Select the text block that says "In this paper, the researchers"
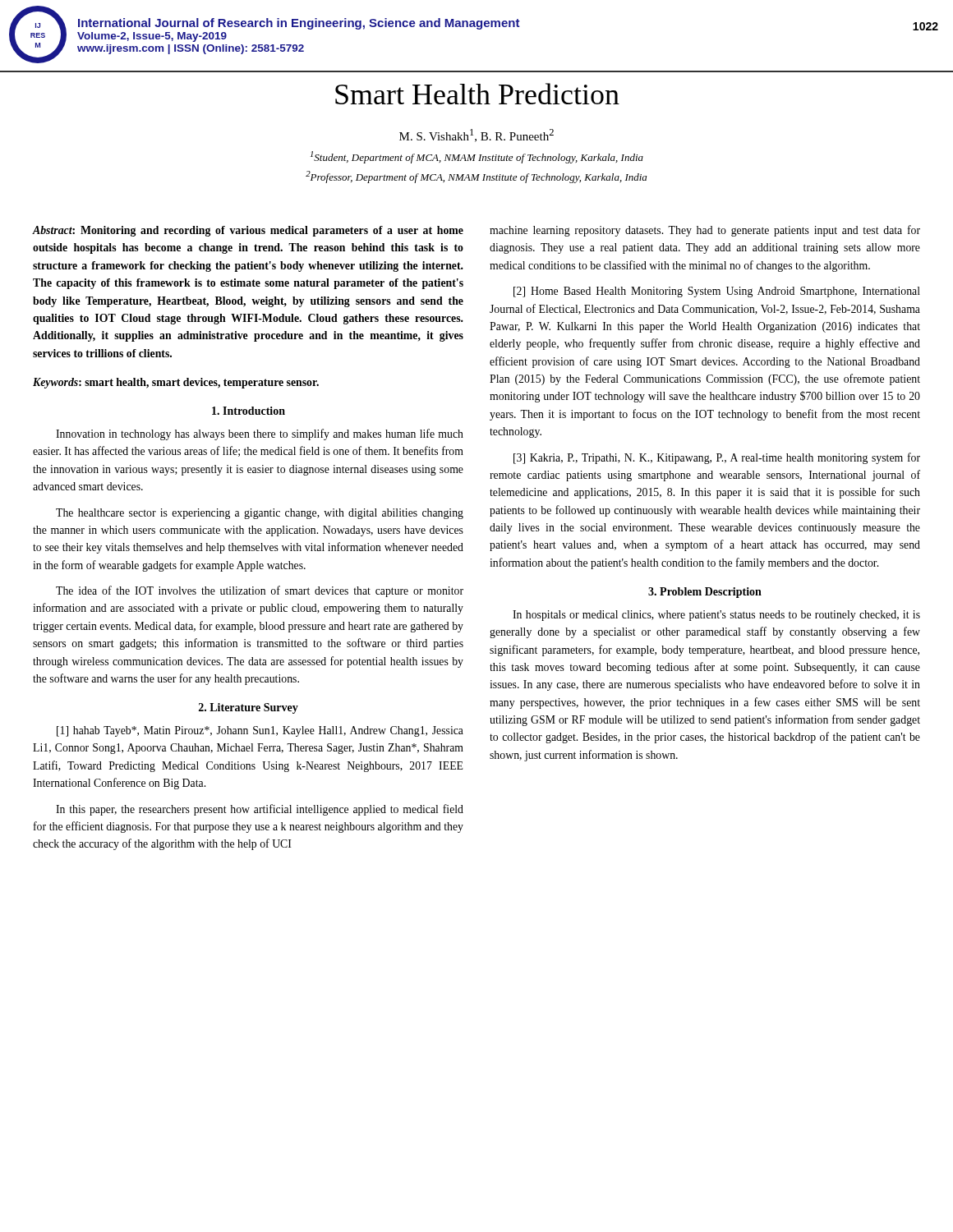The height and width of the screenshot is (1232, 953). click(x=248, y=827)
